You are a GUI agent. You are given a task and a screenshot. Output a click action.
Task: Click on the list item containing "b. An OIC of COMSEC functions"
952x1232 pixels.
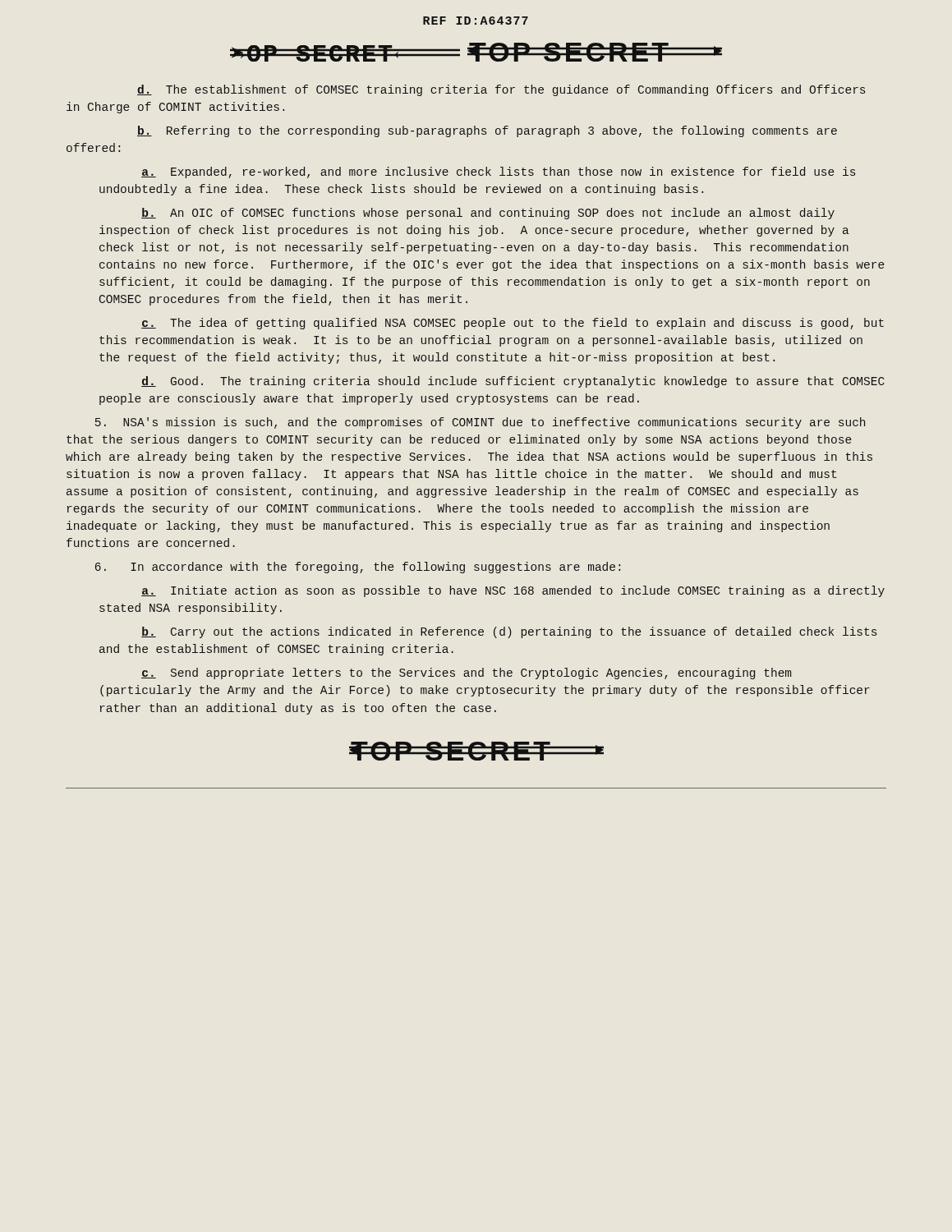click(x=492, y=257)
